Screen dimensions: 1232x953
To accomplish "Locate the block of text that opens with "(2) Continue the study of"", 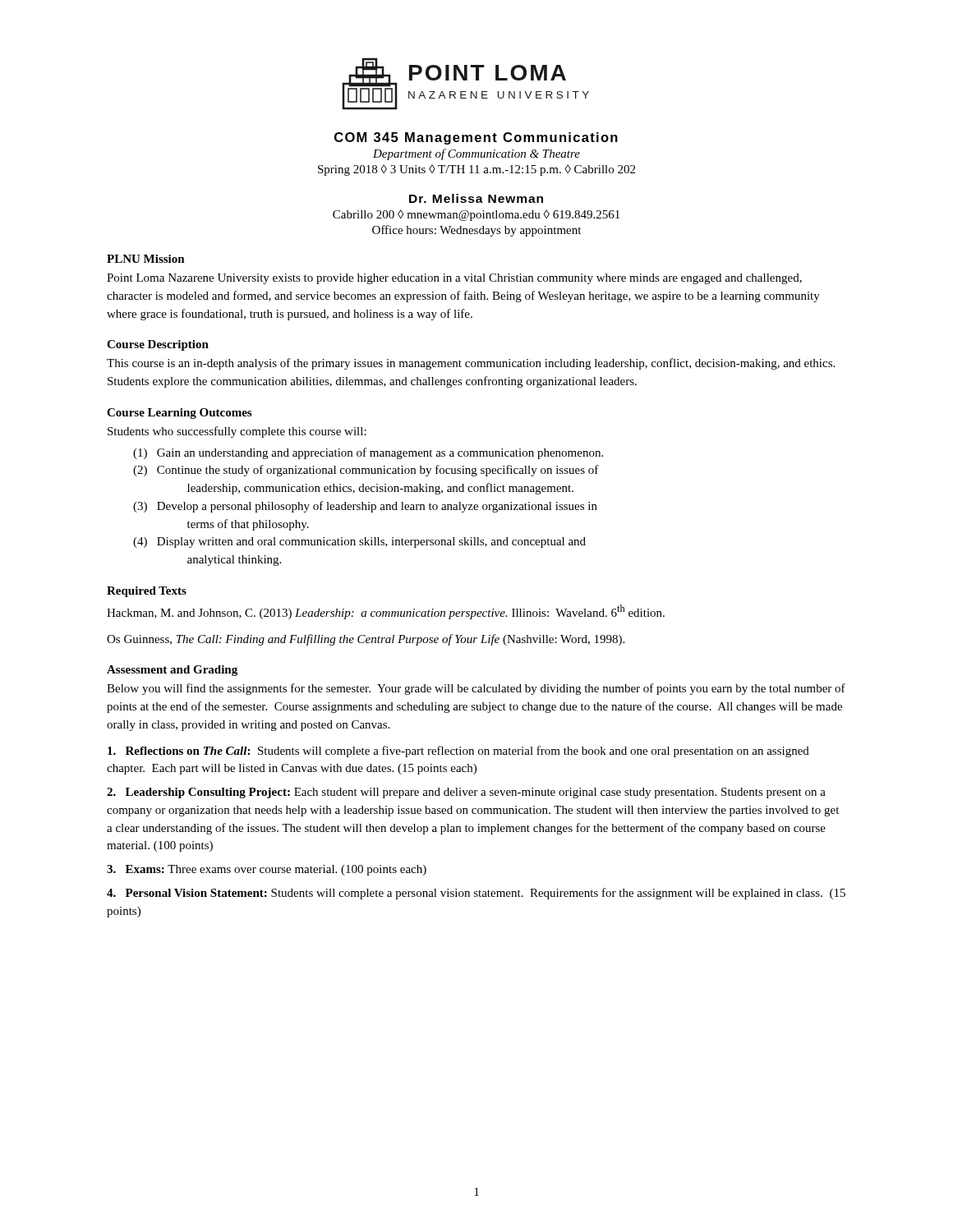I will pyautogui.click(x=377, y=479).
